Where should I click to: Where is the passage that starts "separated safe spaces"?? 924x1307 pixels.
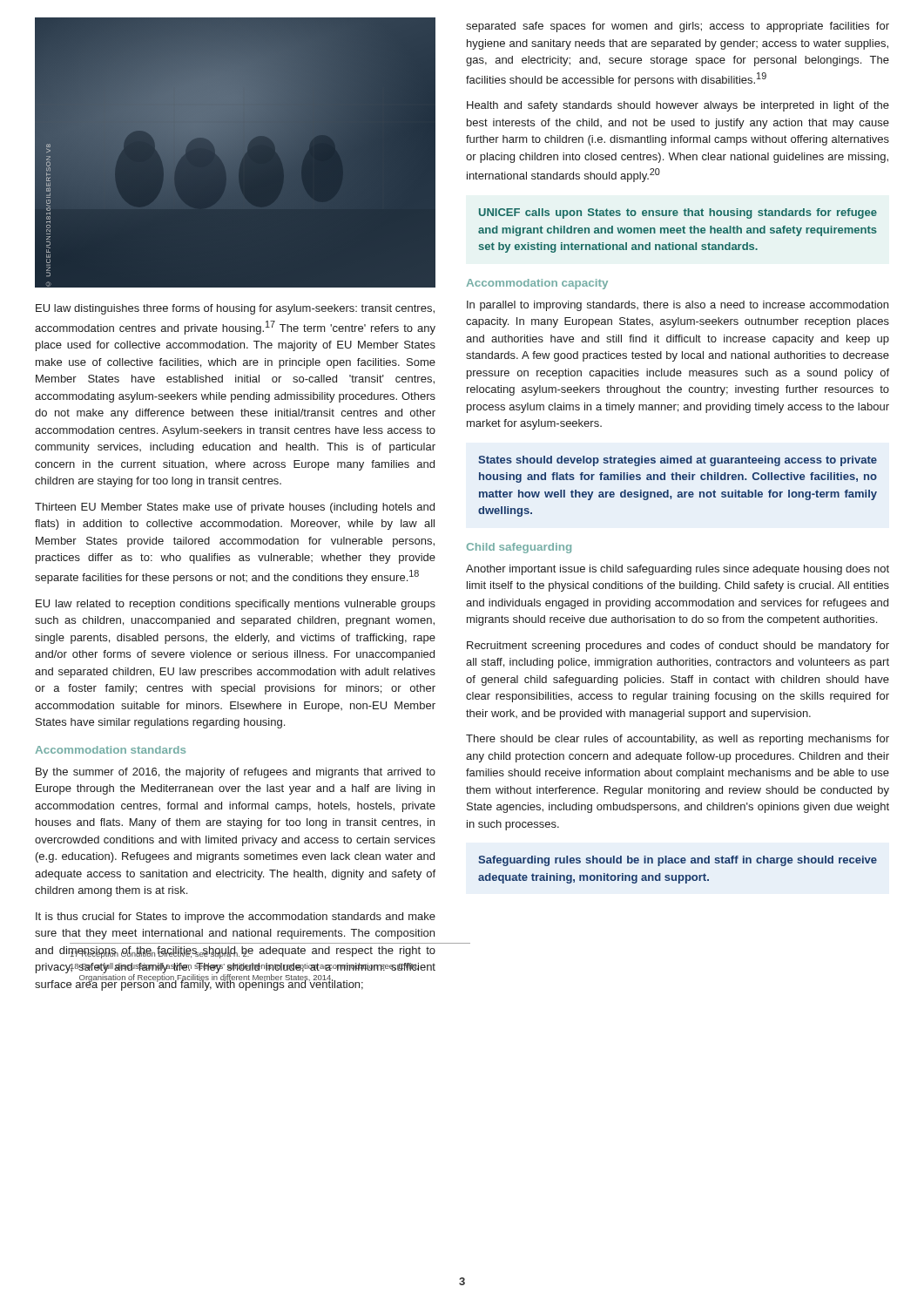pos(678,53)
